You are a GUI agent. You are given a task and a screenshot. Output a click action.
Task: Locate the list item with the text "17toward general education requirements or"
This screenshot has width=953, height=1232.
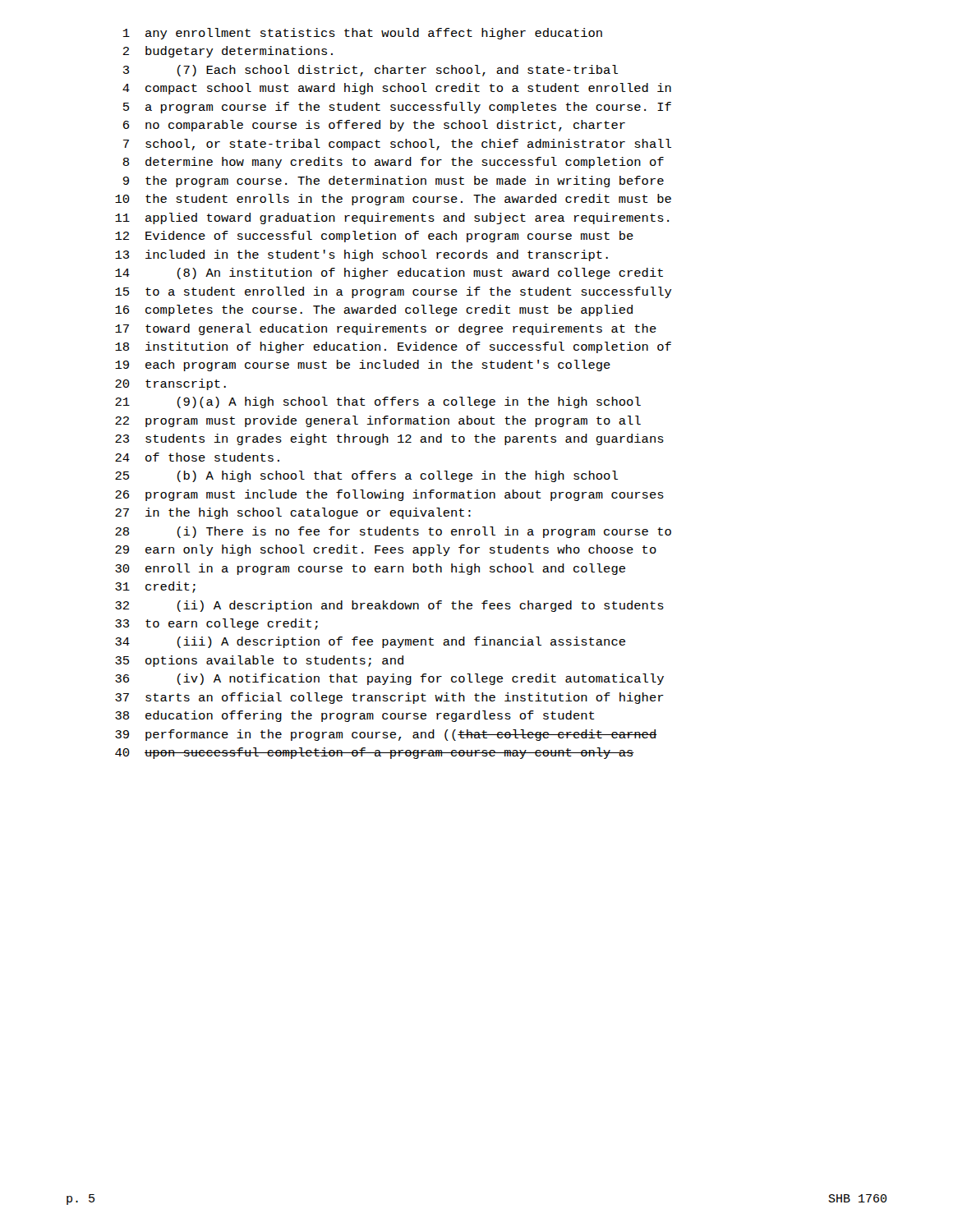(493, 329)
